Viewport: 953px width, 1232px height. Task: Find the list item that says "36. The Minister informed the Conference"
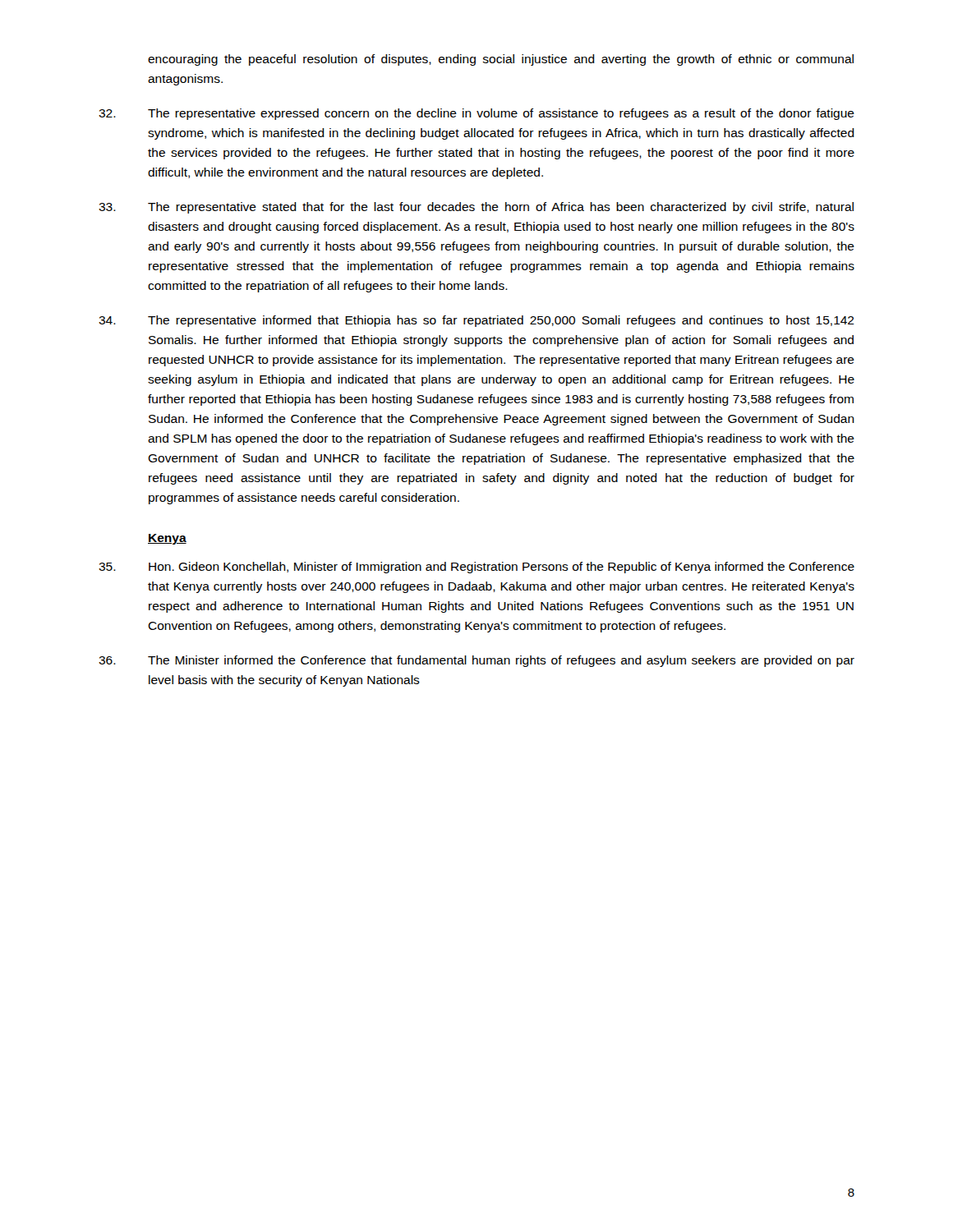pos(476,671)
